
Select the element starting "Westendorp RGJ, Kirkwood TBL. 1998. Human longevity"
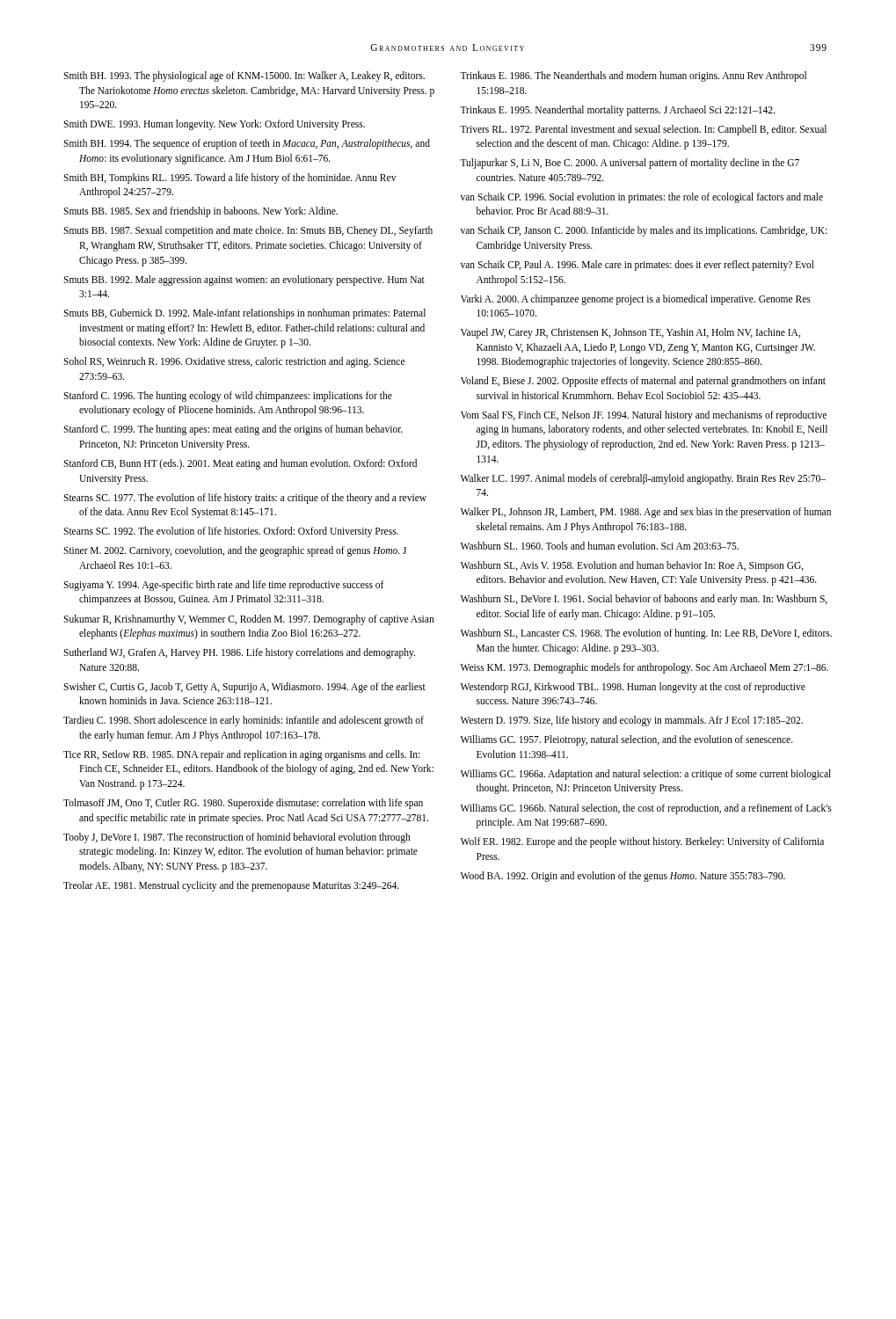click(x=633, y=694)
